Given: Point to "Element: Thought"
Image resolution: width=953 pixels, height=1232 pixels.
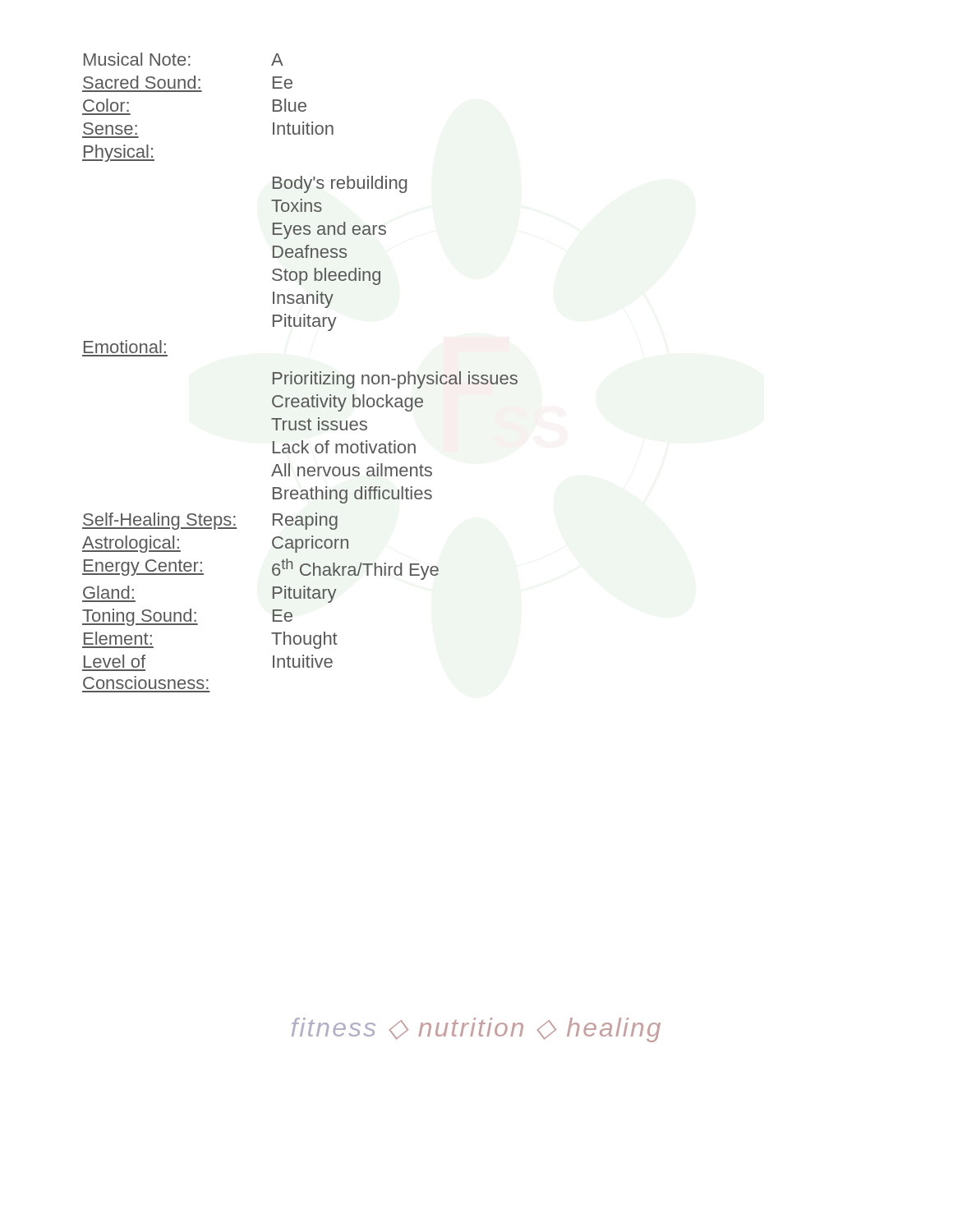Looking at the screenshot, I should point(116,640).
